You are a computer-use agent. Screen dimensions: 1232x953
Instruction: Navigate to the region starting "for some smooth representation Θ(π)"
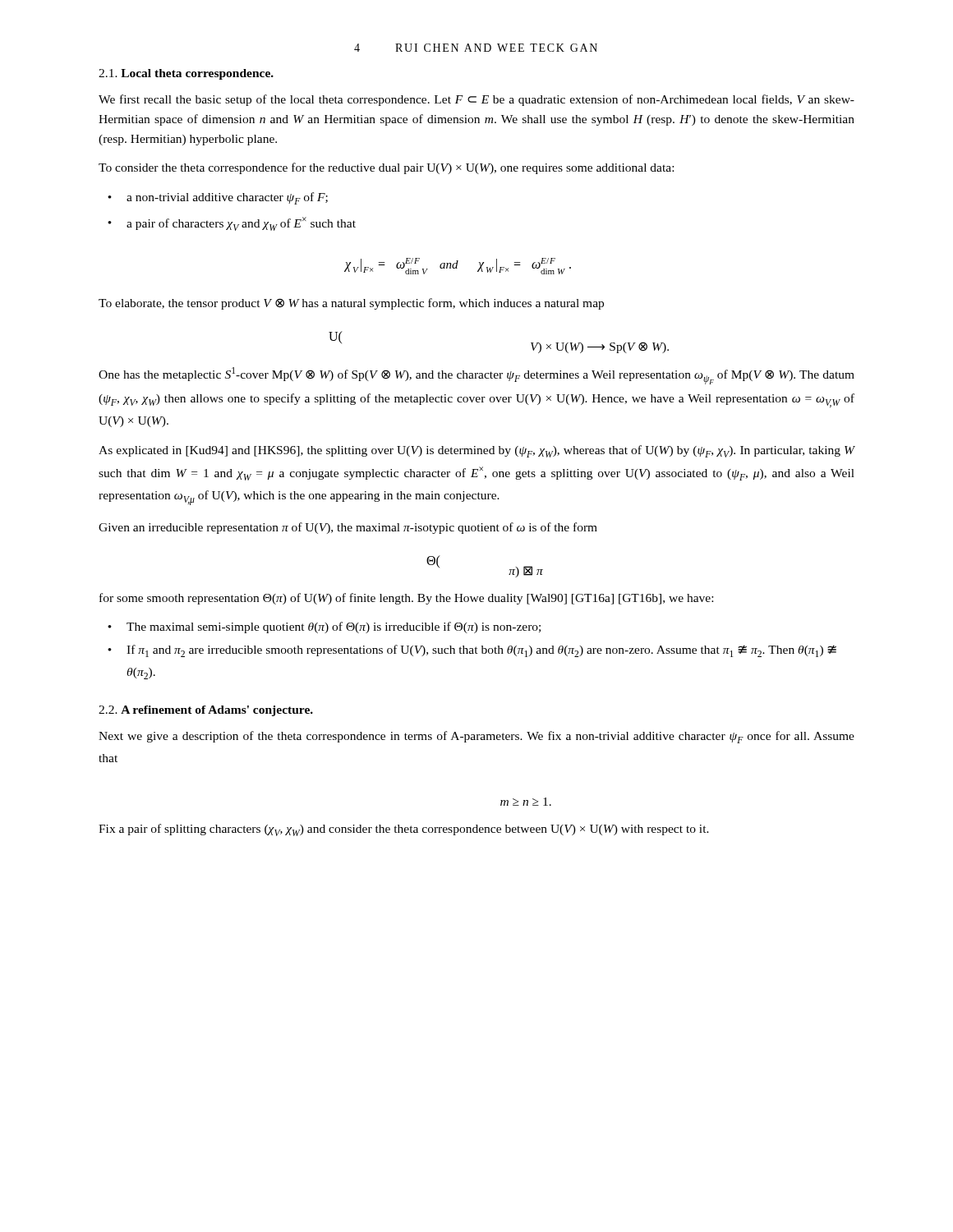[x=476, y=598]
